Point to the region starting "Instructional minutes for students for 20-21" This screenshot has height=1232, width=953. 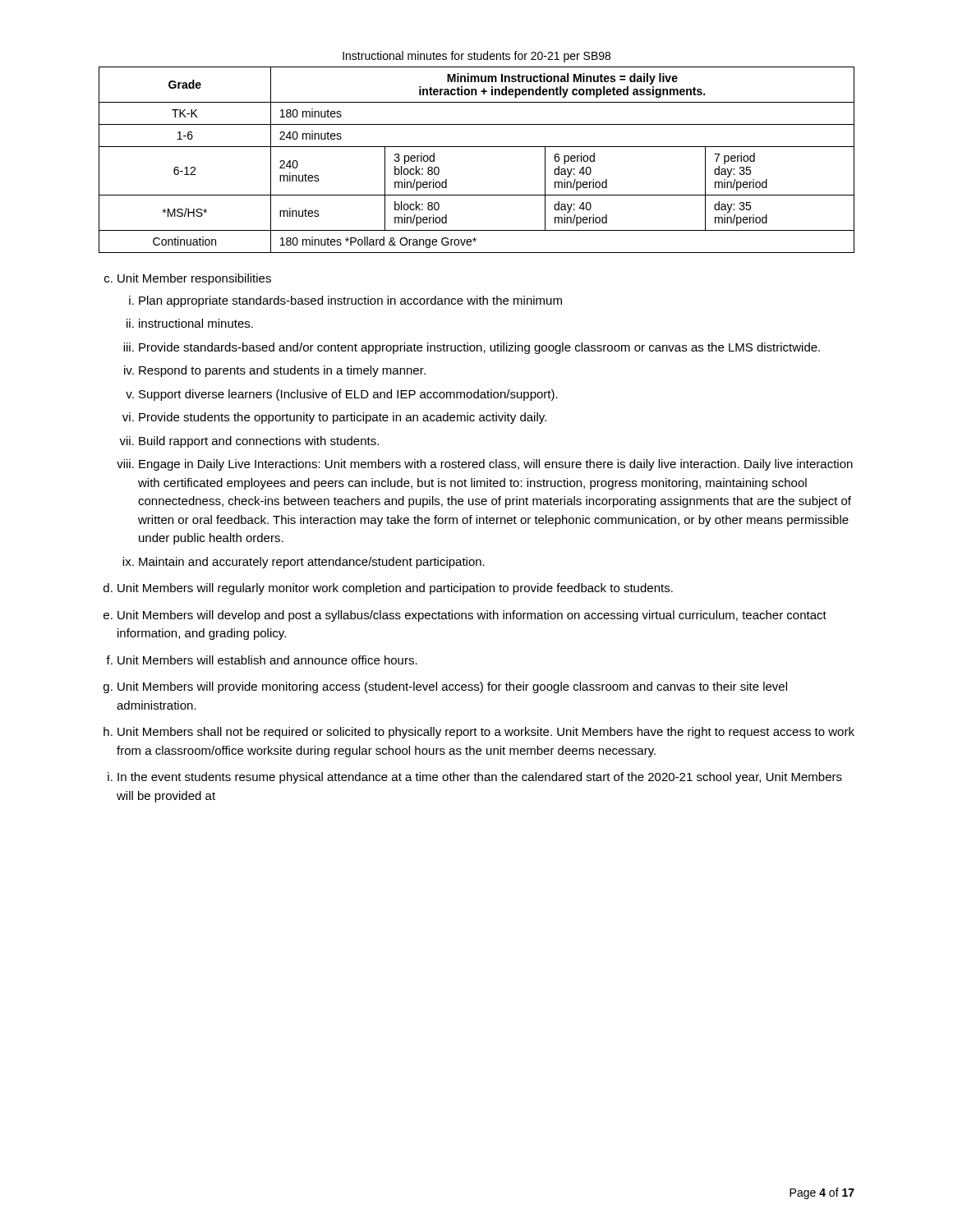coord(476,56)
